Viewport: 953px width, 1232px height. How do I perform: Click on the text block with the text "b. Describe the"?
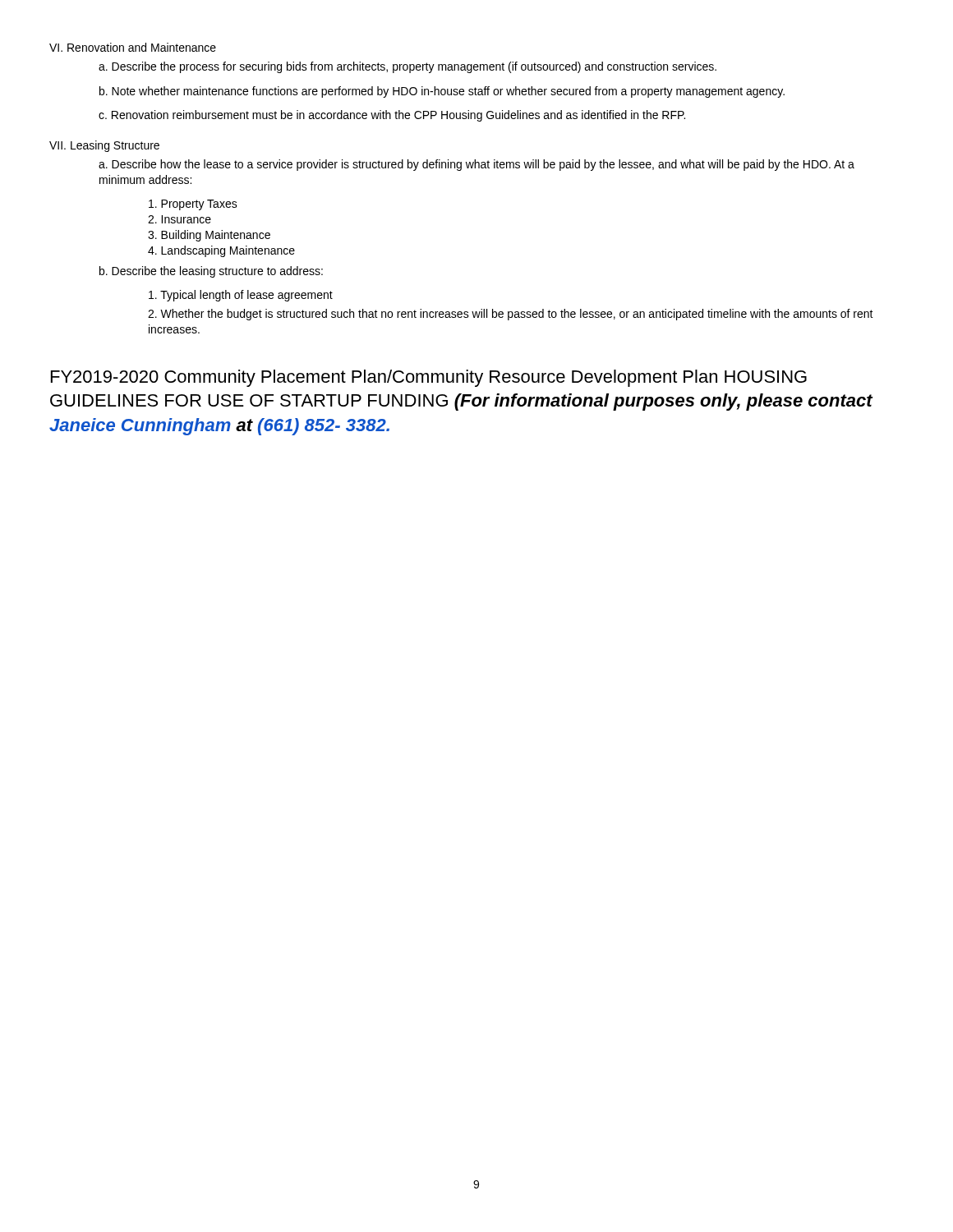click(211, 271)
